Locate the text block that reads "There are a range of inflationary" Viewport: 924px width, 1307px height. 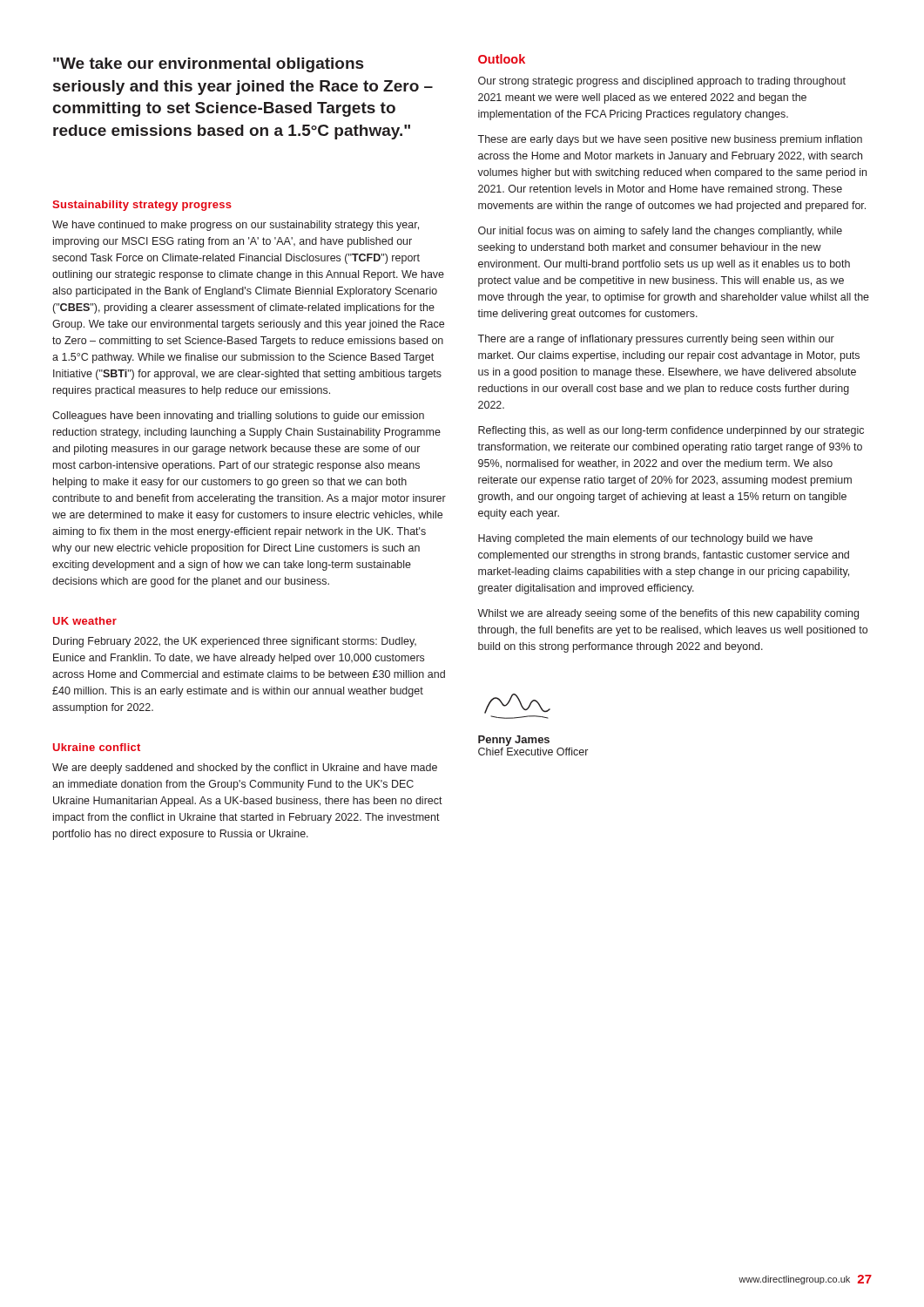pyautogui.click(x=669, y=372)
